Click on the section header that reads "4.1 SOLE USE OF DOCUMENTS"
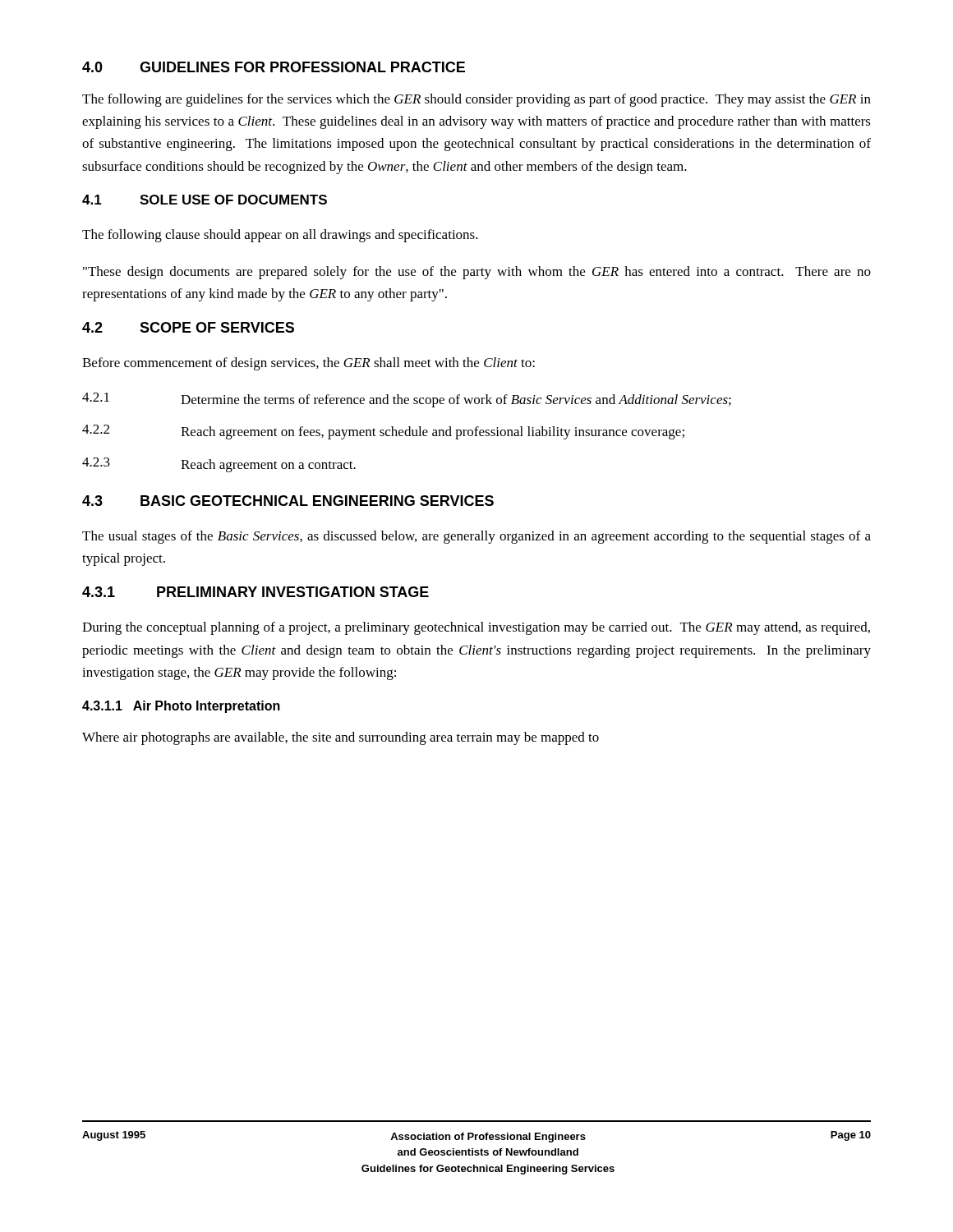 (x=205, y=200)
